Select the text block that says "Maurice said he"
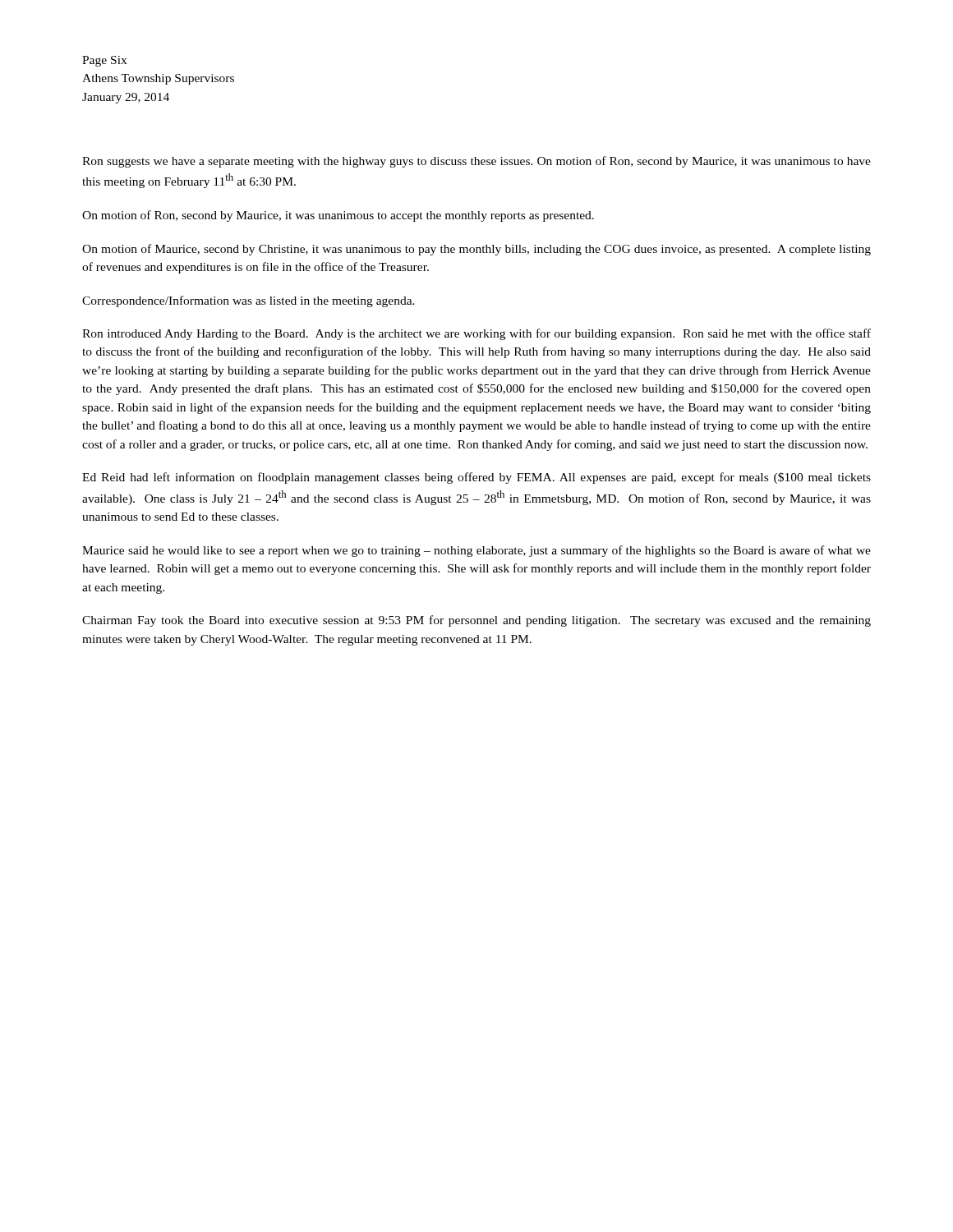953x1232 pixels. tap(476, 568)
